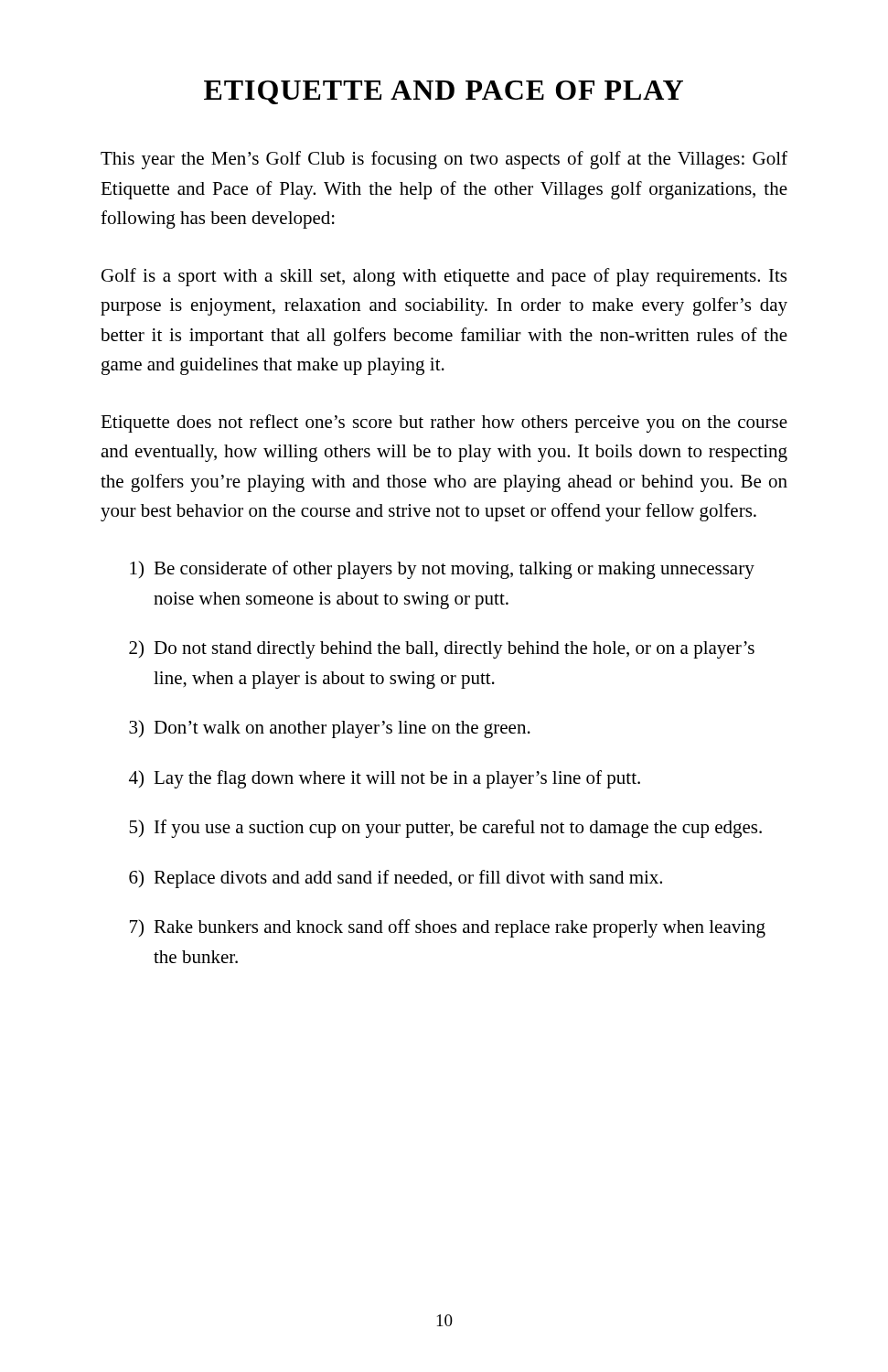Locate the list item that reads "3) Don’t walk on another"
888x1372 pixels.
(444, 728)
